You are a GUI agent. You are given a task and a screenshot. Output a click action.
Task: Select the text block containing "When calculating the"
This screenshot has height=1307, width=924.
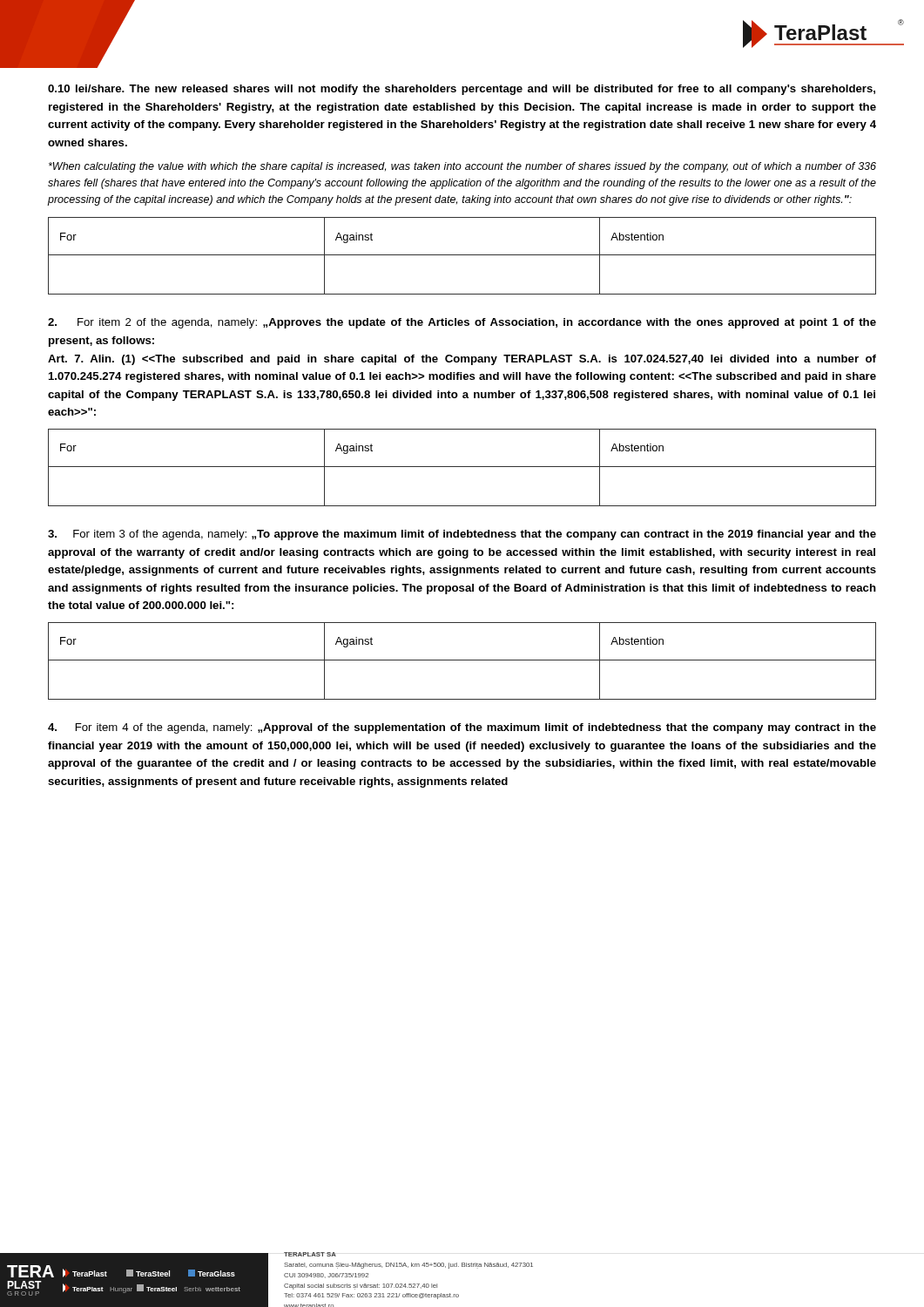coord(462,183)
